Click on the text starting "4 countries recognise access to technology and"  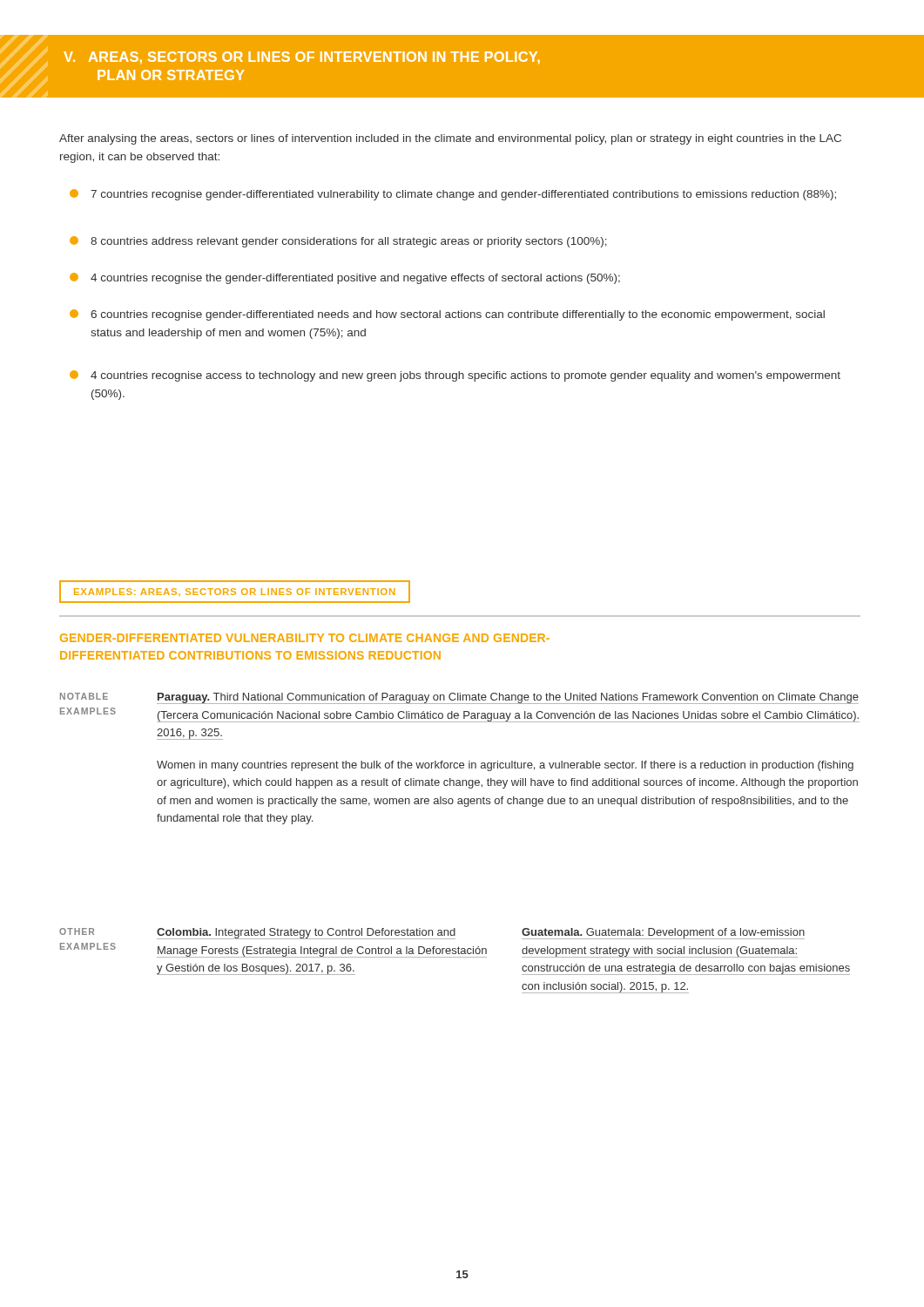click(461, 385)
